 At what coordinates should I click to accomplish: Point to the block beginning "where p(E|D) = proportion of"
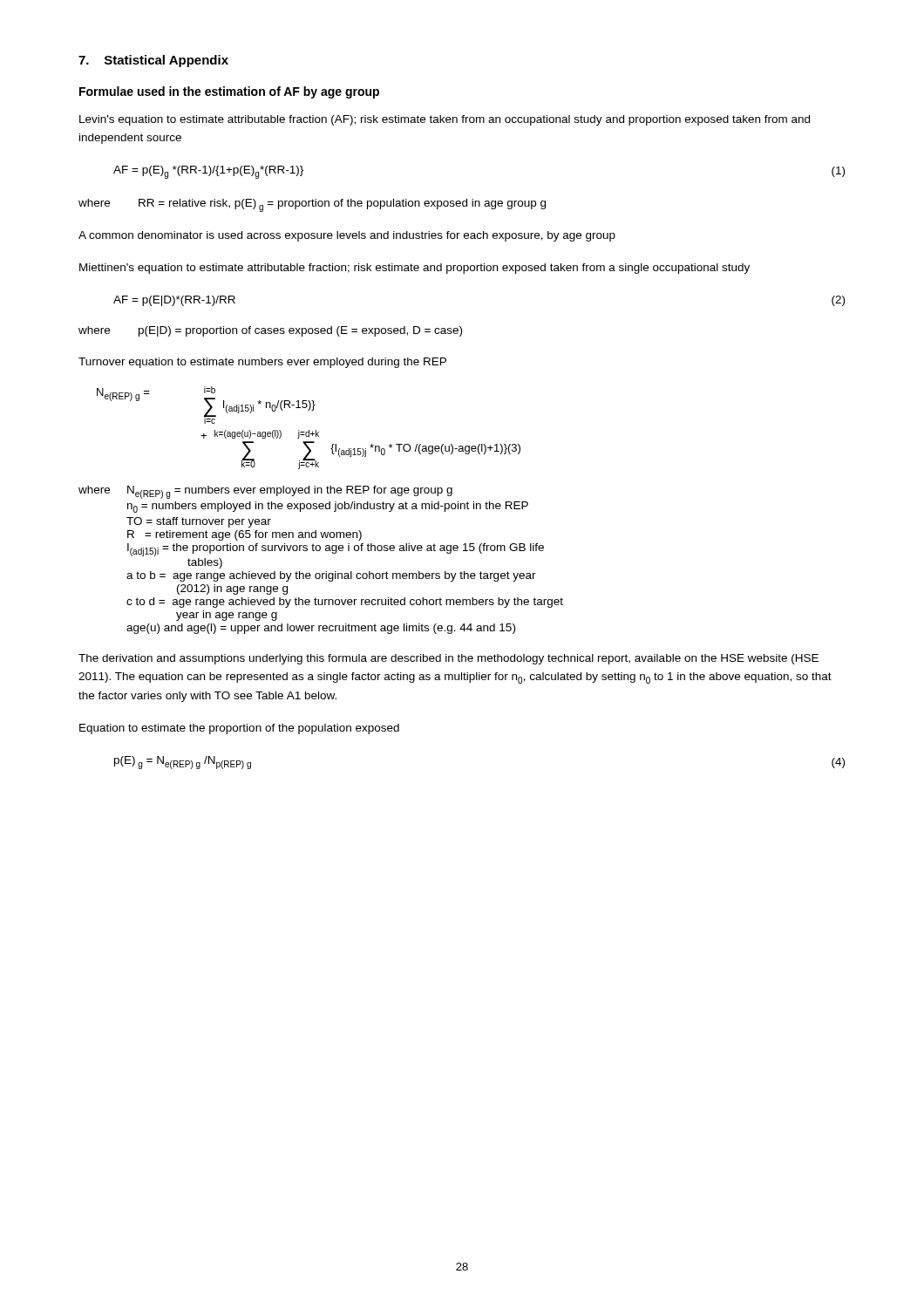click(x=462, y=331)
